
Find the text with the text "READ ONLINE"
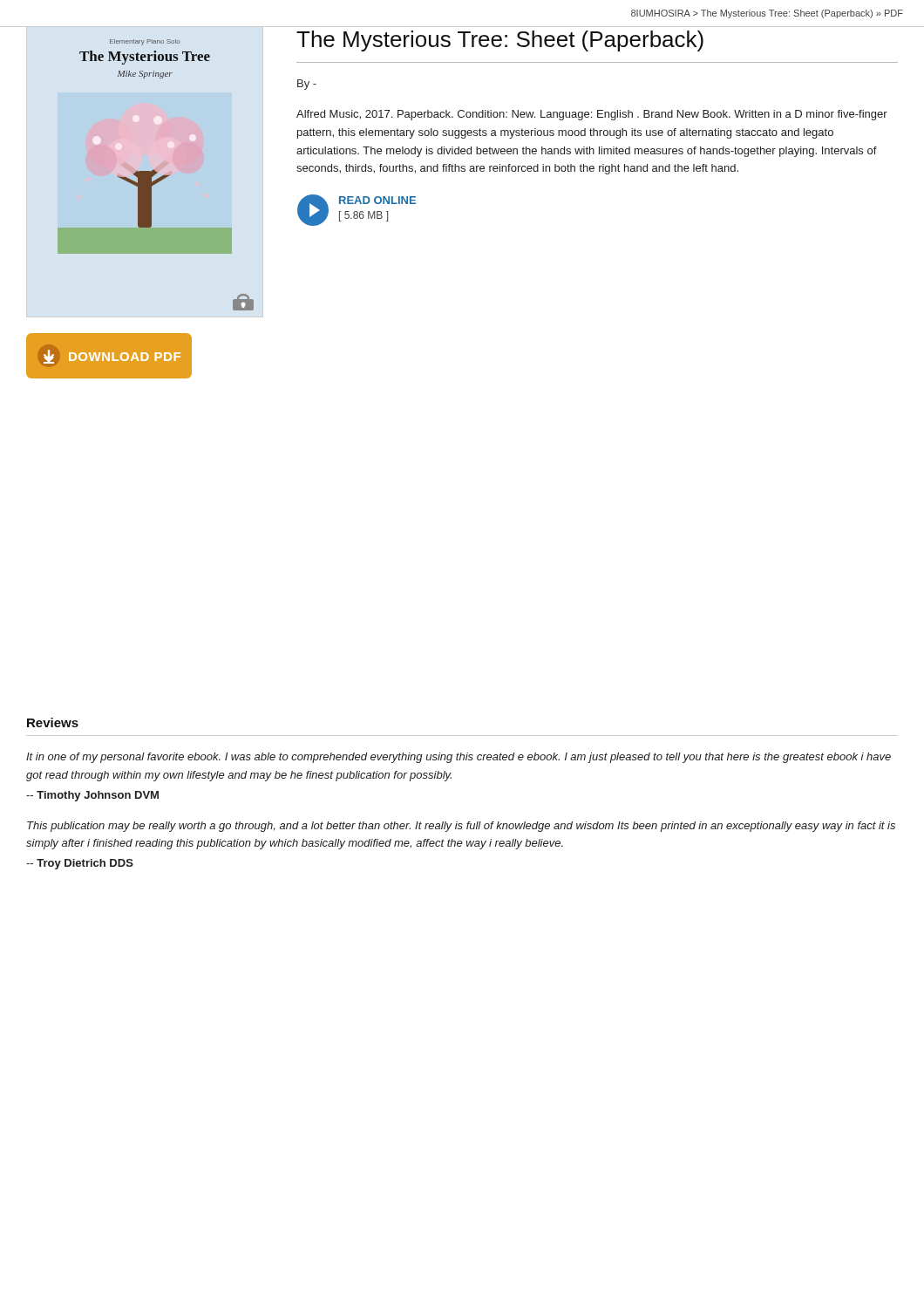[377, 200]
